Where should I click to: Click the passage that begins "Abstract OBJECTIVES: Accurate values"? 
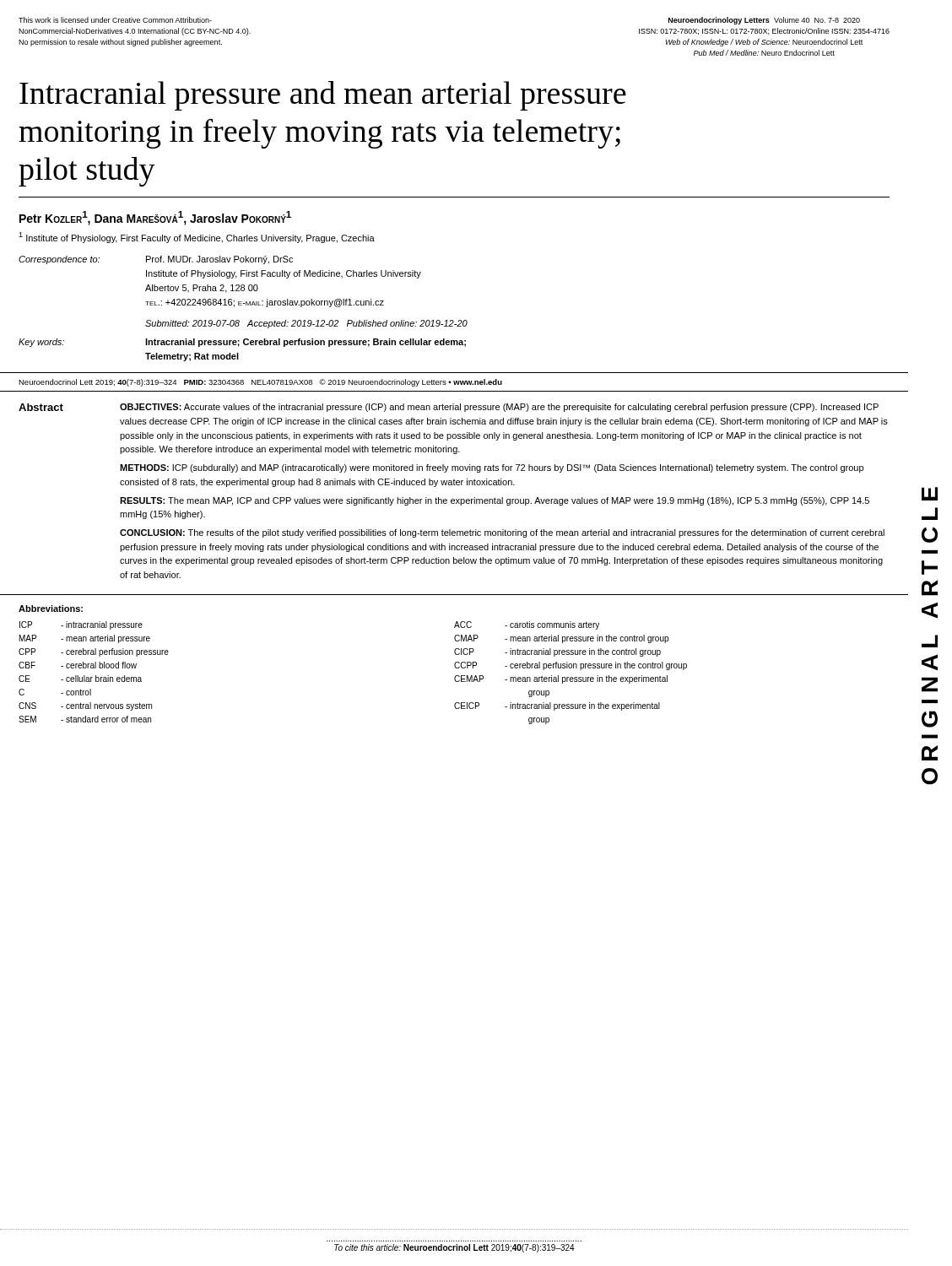pos(454,491)
